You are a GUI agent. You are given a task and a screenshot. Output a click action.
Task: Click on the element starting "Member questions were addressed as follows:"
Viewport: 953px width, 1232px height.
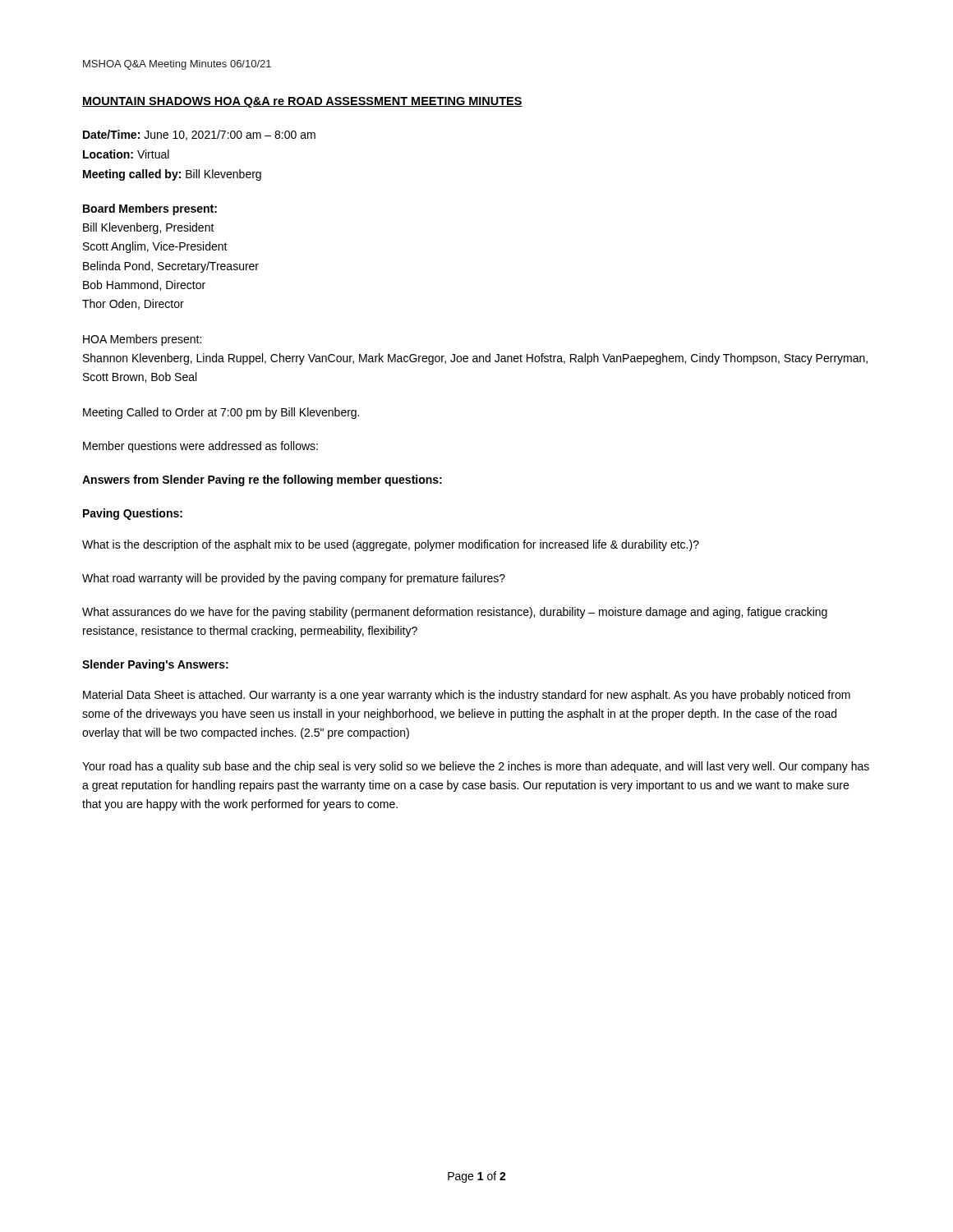200,446
